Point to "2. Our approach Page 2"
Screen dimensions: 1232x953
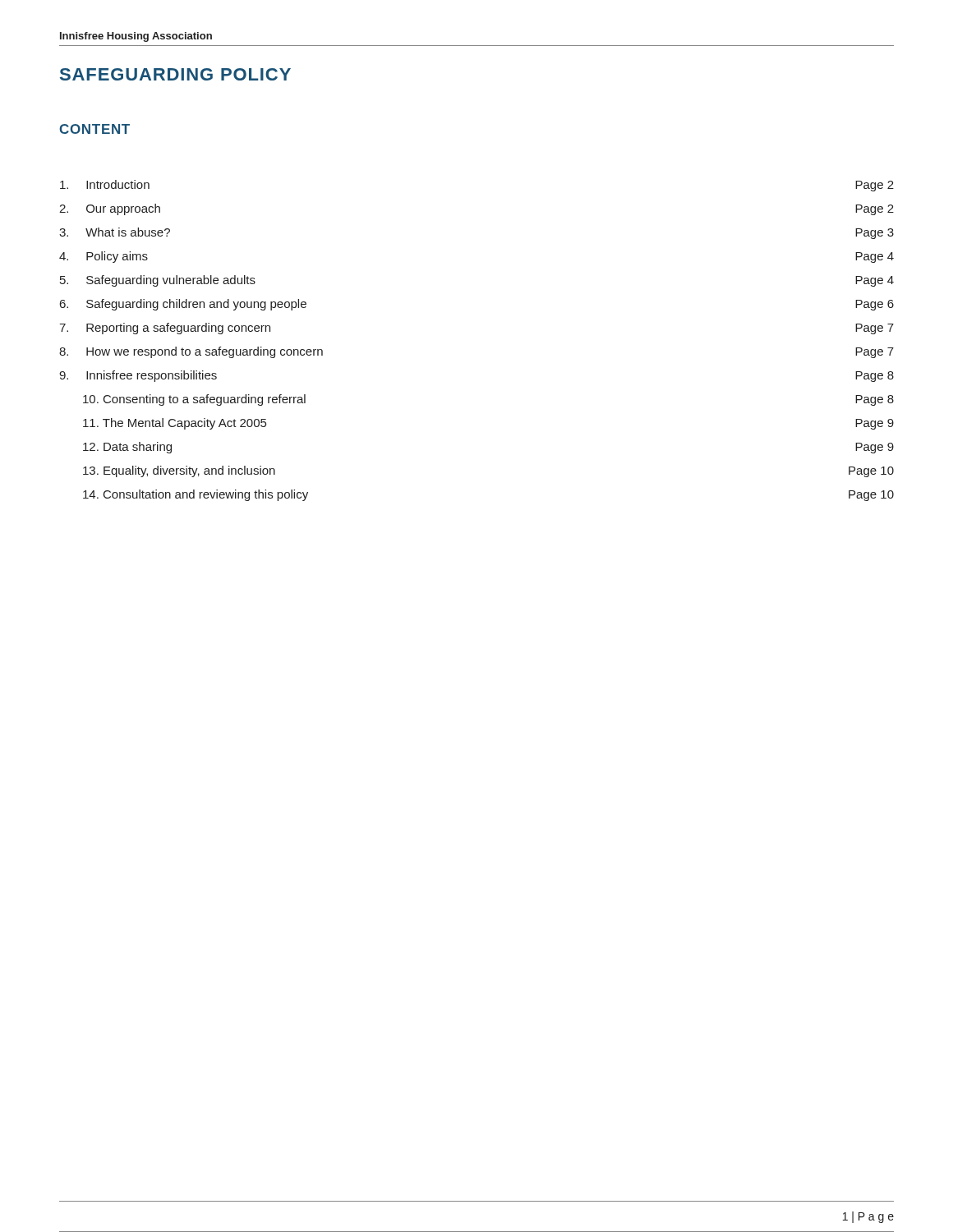tap(125, 209)
